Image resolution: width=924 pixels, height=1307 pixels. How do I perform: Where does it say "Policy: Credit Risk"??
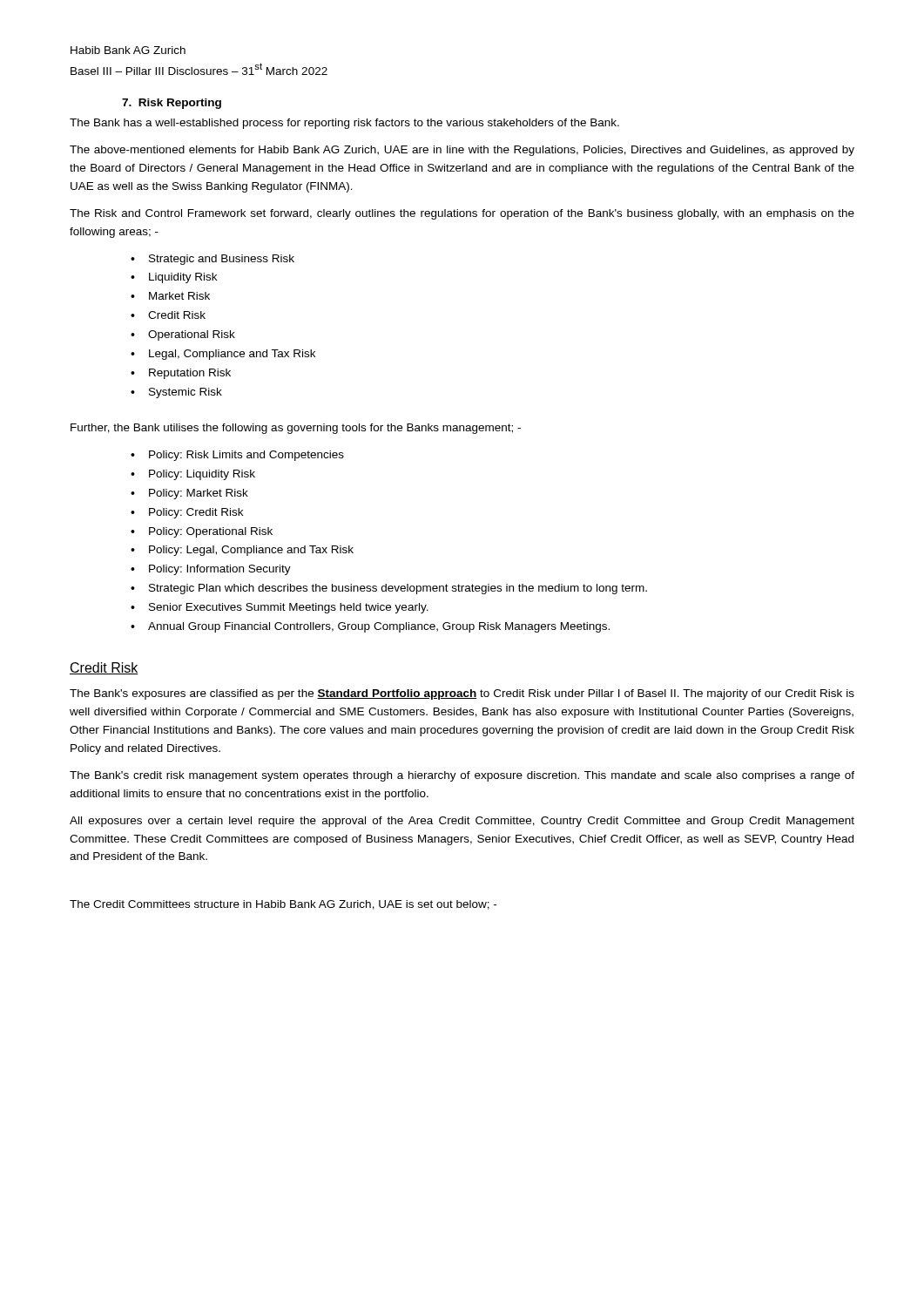(x=196, y=512)
